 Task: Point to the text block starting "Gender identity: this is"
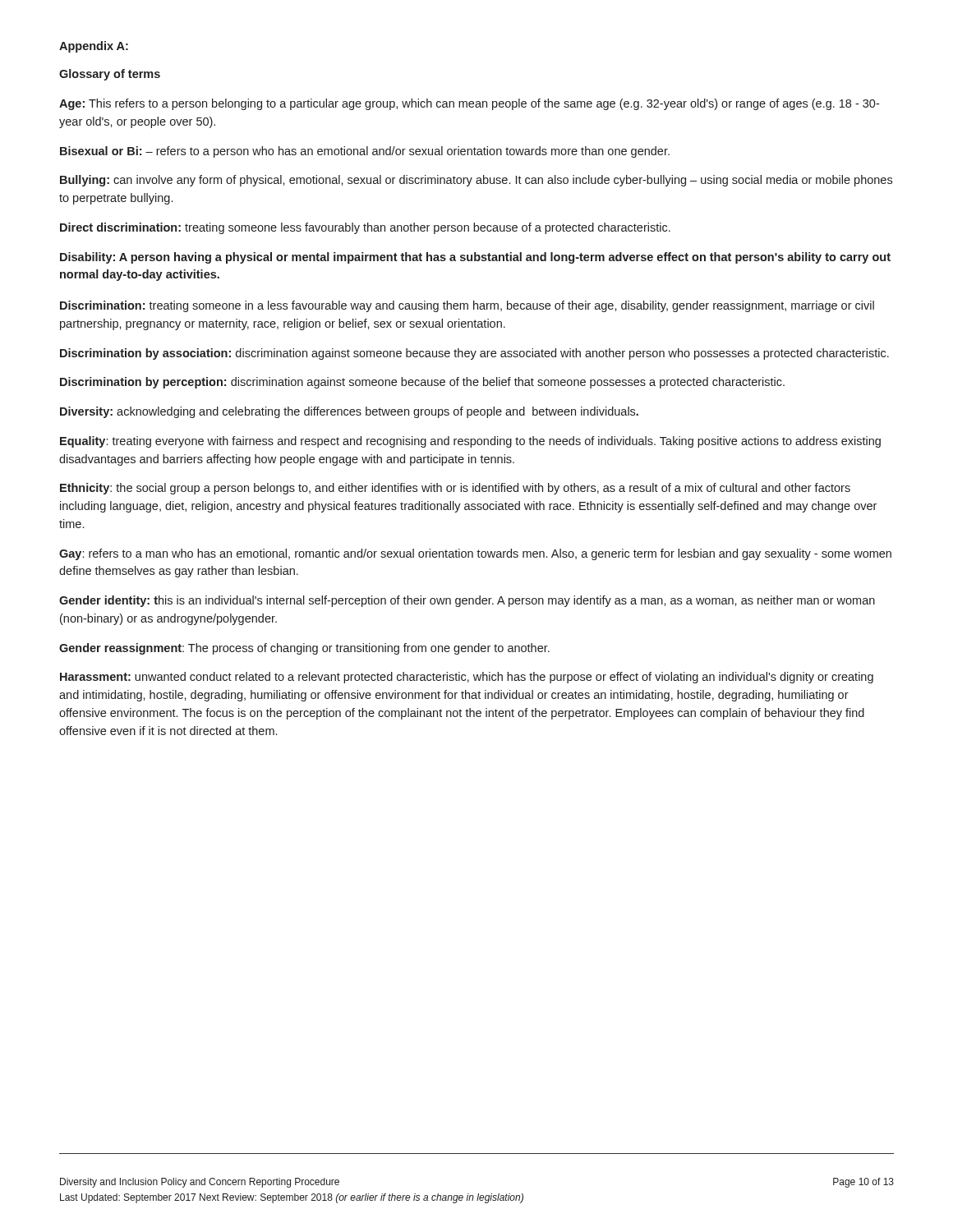[x=467, y=609]
